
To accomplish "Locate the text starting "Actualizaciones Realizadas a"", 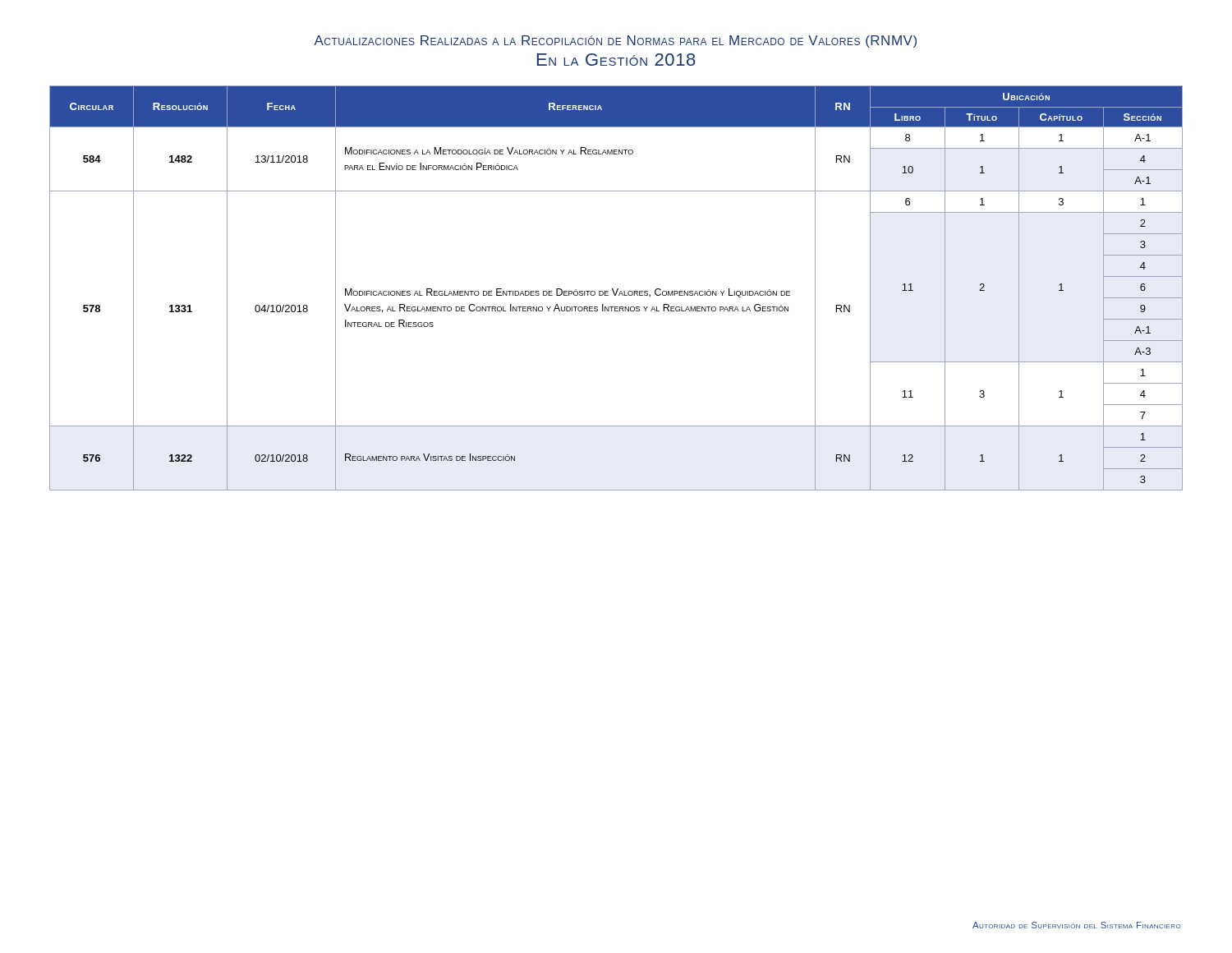I will (616, 52).
